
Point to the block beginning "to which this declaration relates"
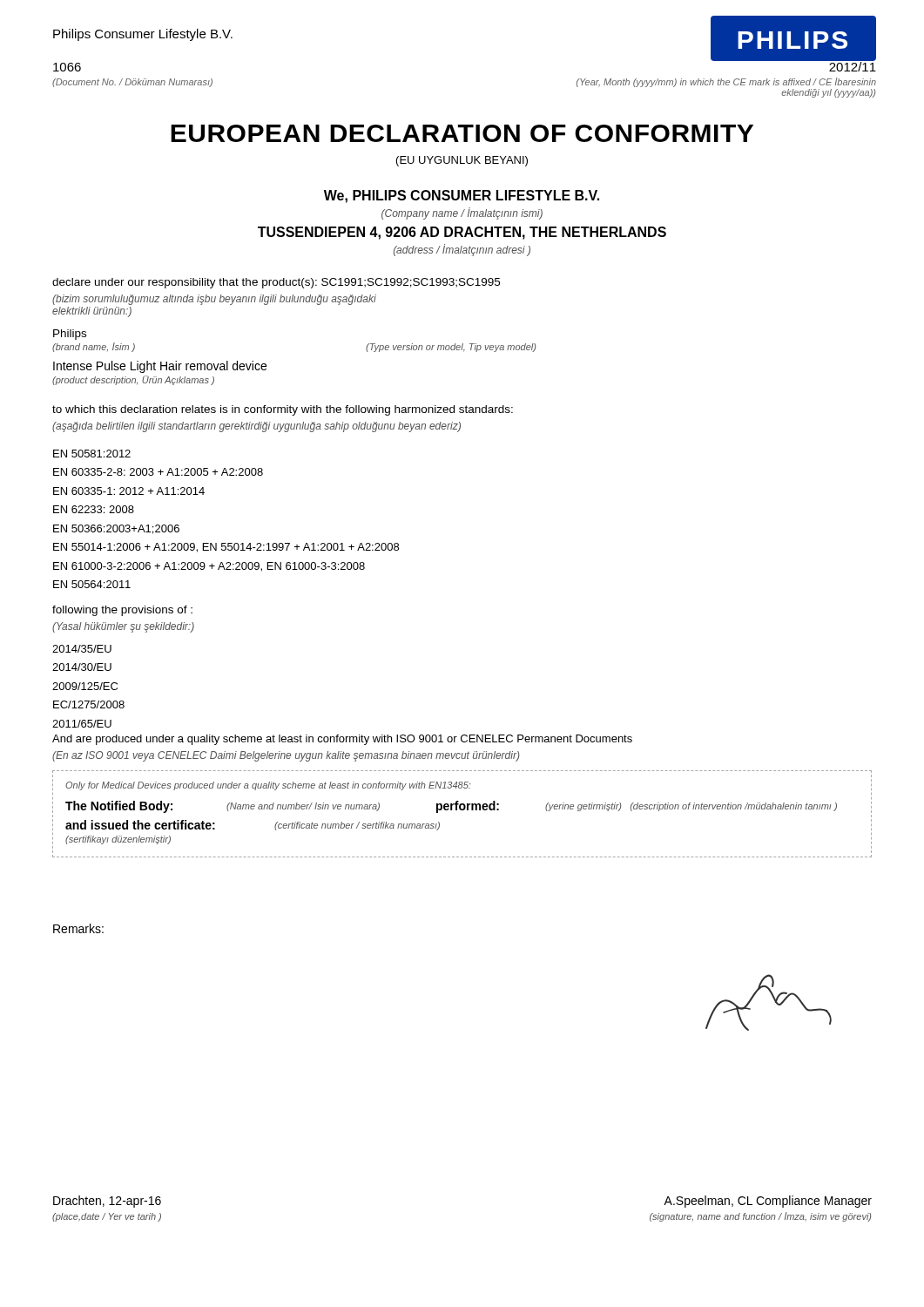(x=283, y=409)
